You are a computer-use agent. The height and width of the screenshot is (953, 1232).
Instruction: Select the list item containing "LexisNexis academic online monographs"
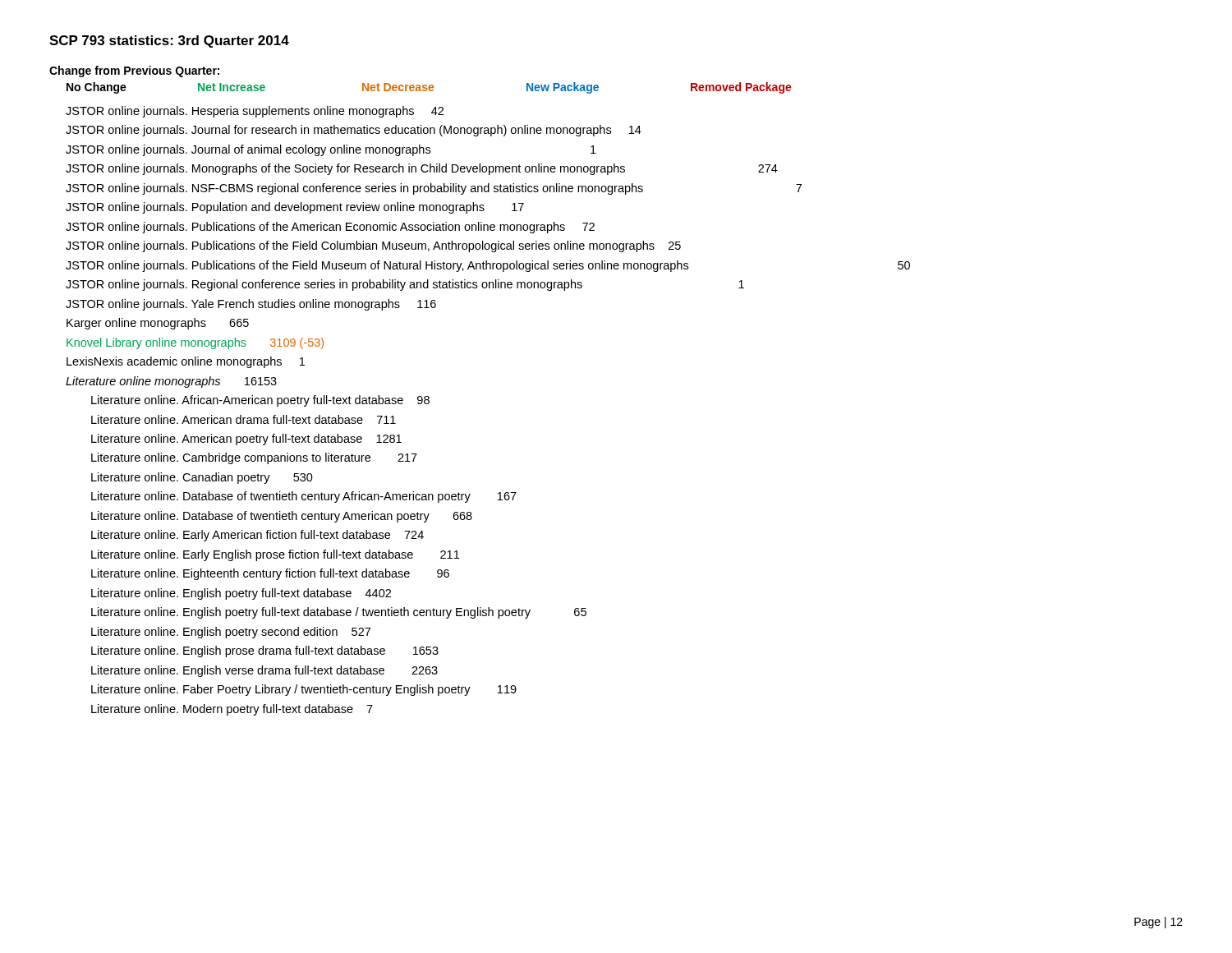coord(185,362)
